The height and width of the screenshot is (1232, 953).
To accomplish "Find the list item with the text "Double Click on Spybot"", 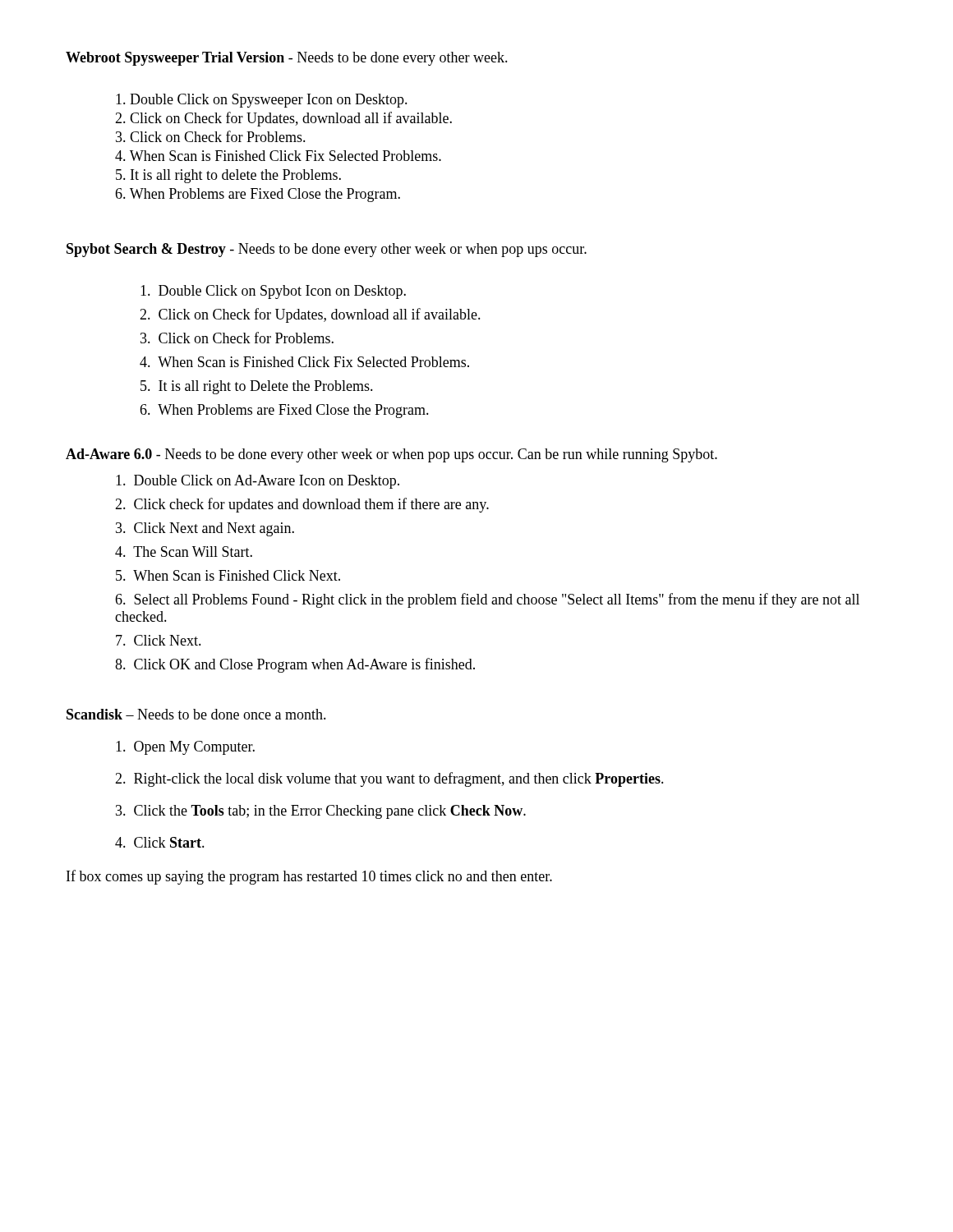I will coord(273,291).
